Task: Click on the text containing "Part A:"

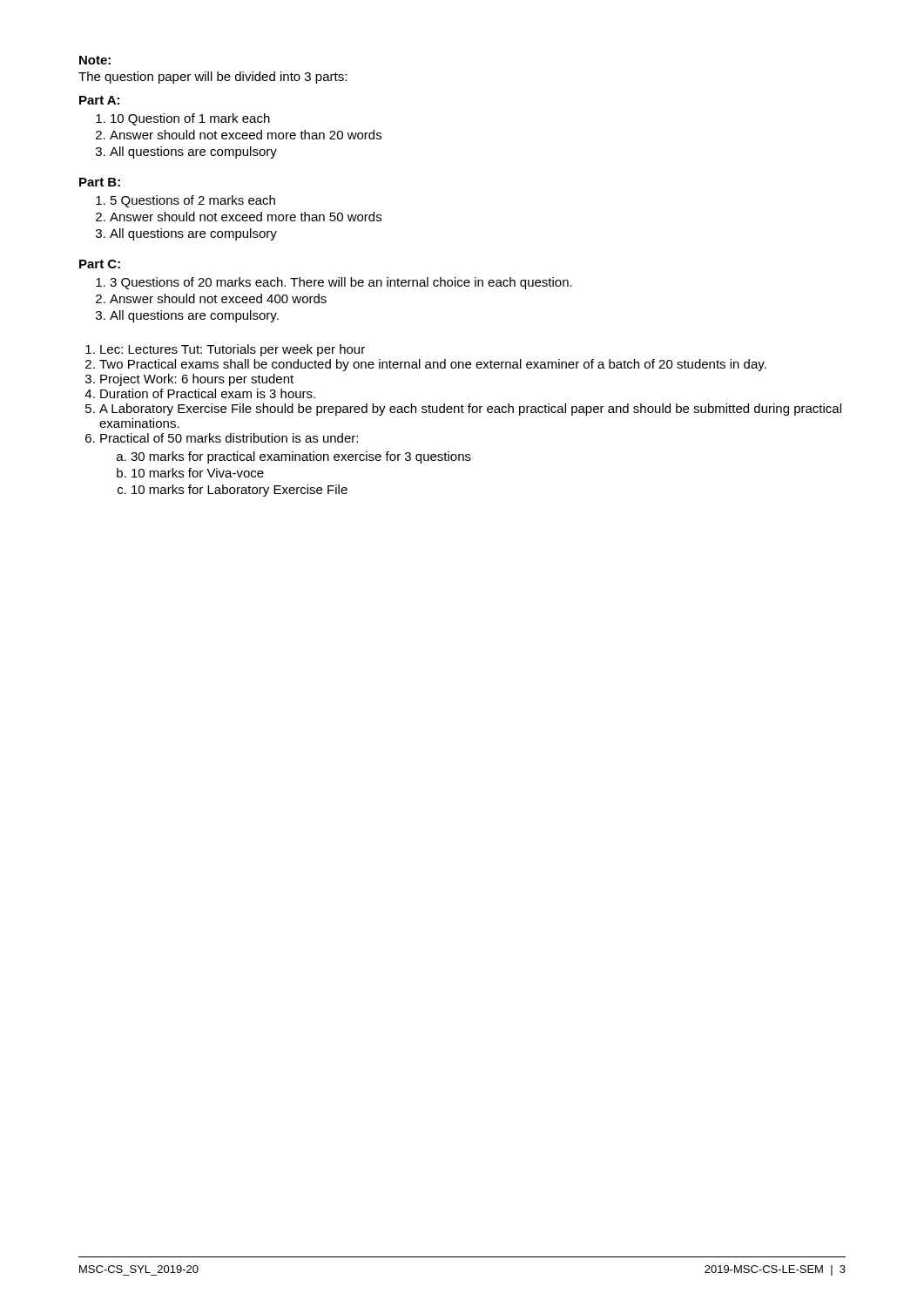Action: 100,100
